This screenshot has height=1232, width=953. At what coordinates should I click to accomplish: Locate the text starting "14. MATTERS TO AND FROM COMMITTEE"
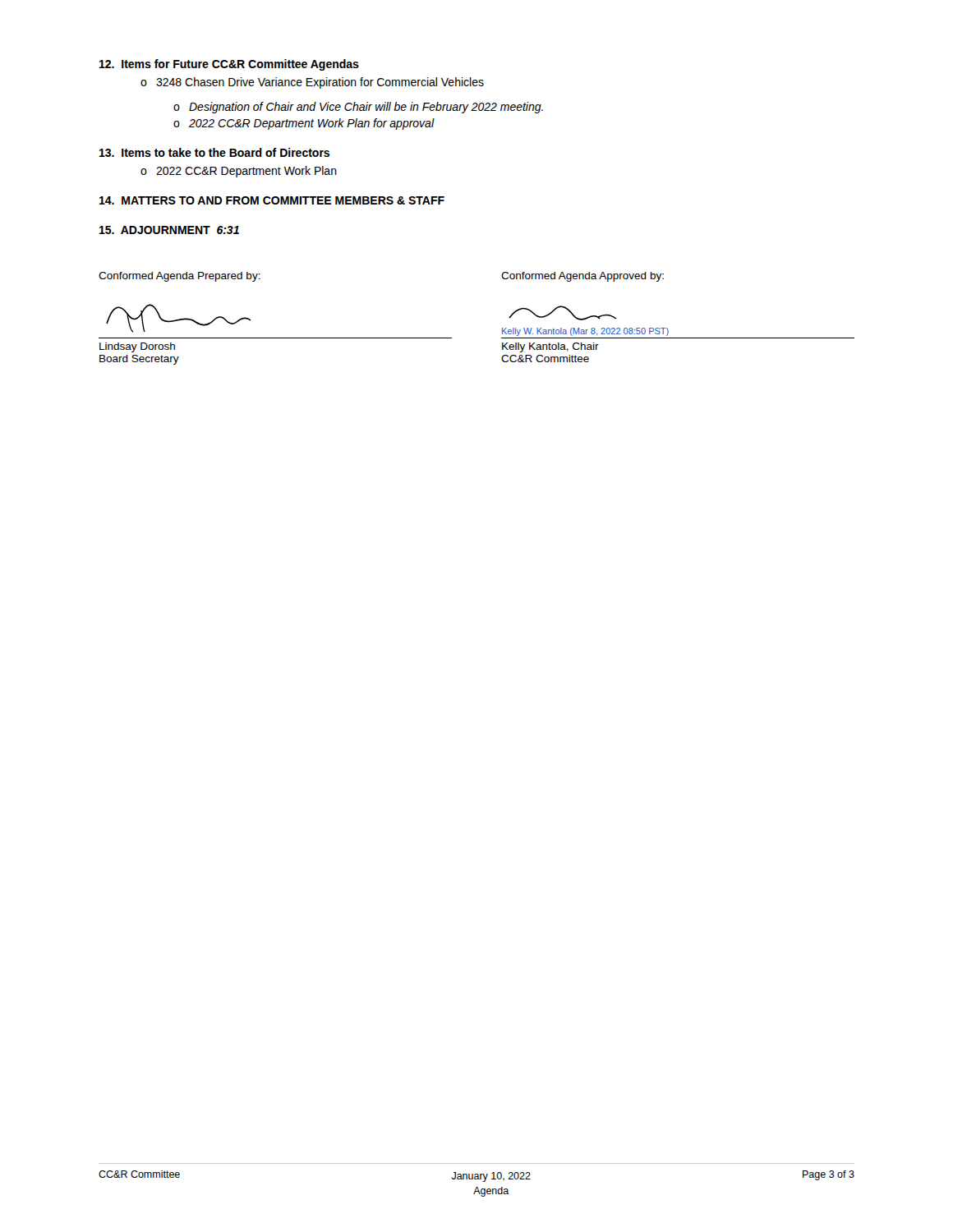272,200
